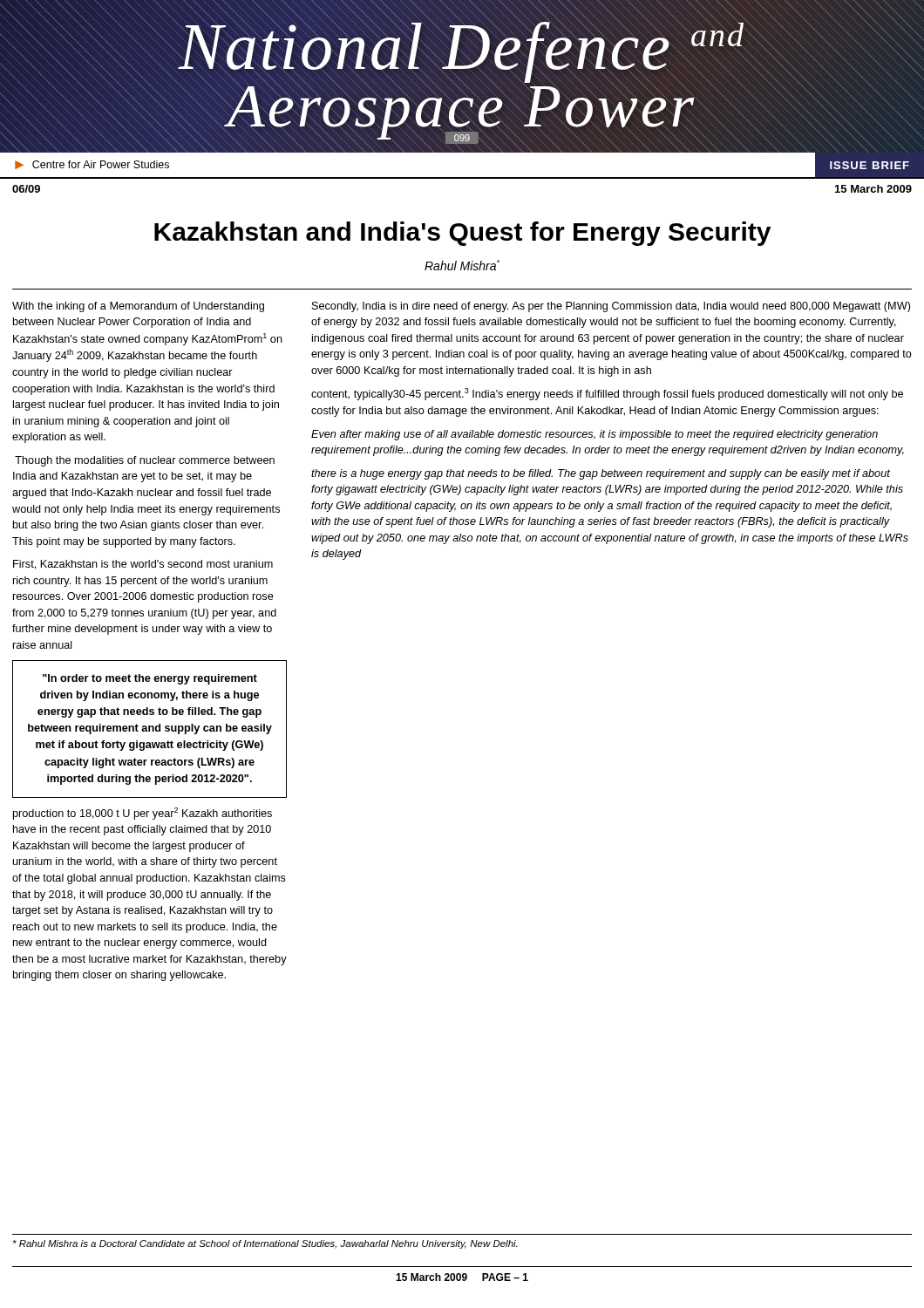Image resolution: width=924 pixels, height=1308 pixels.
Task: Click on the infographic
Action: click(150, 729)
